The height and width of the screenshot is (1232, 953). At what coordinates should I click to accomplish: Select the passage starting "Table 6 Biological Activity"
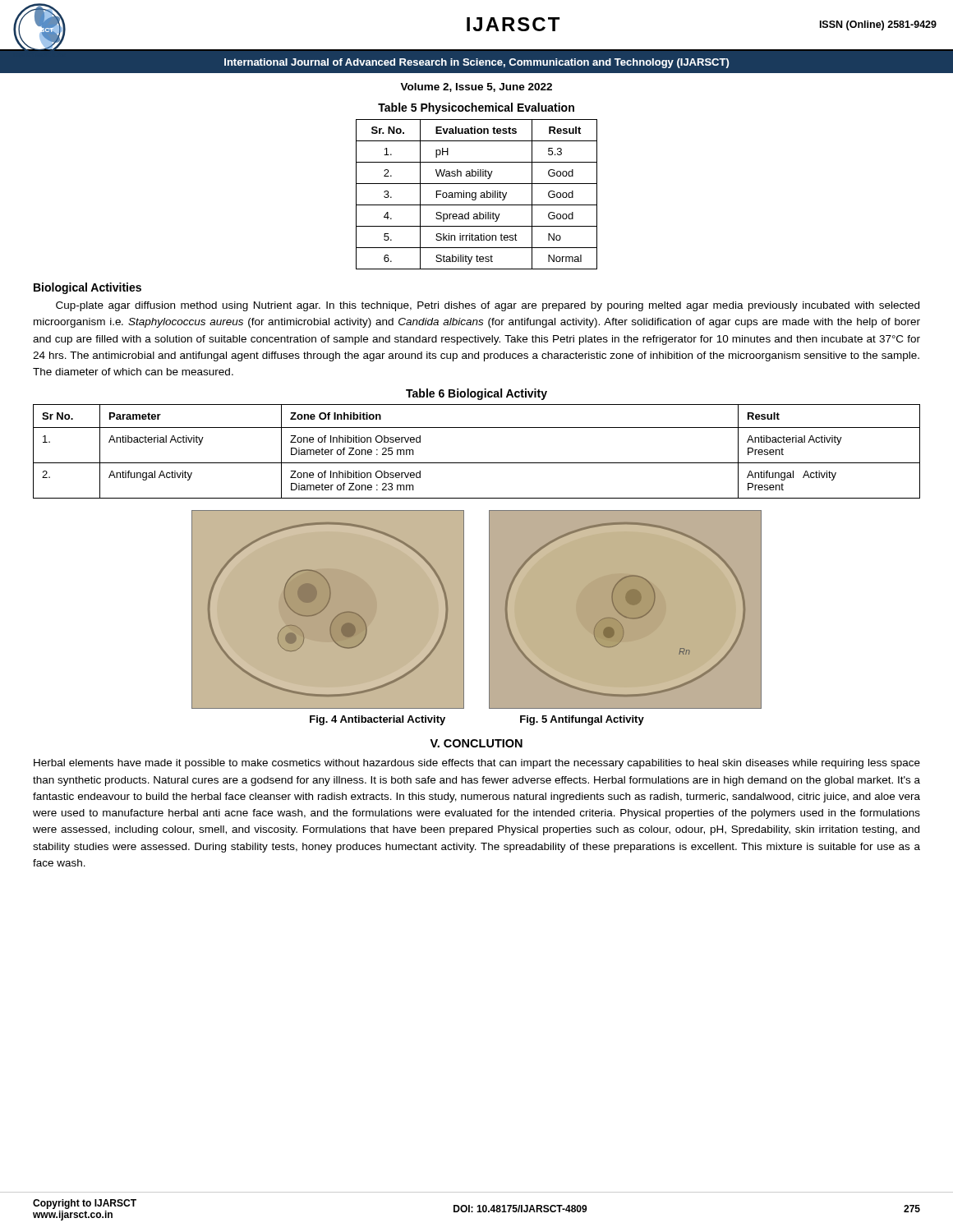coord(476,394)
